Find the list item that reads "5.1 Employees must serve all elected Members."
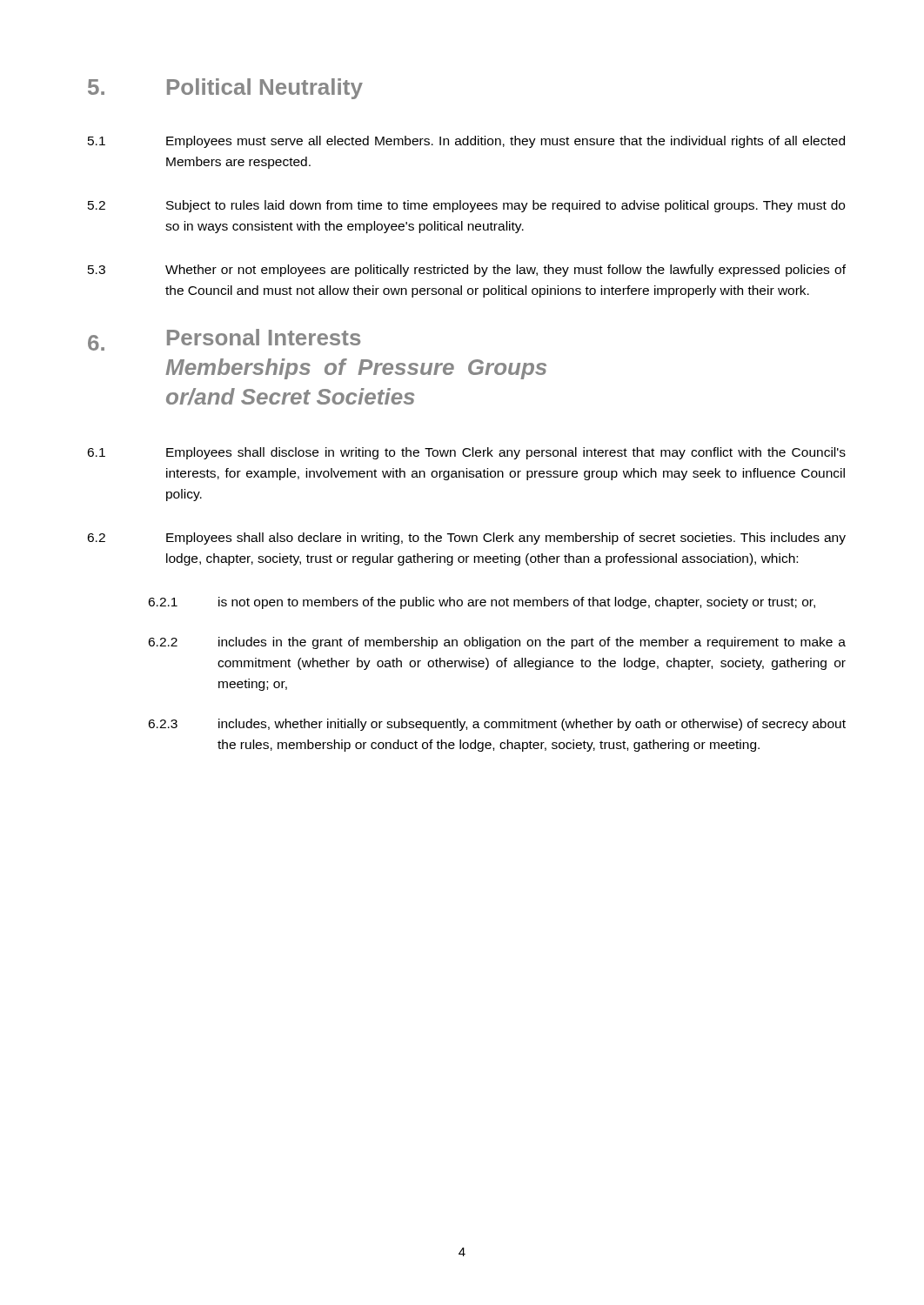This screenshot has width=924, height=1305. (x=466, y=152)
